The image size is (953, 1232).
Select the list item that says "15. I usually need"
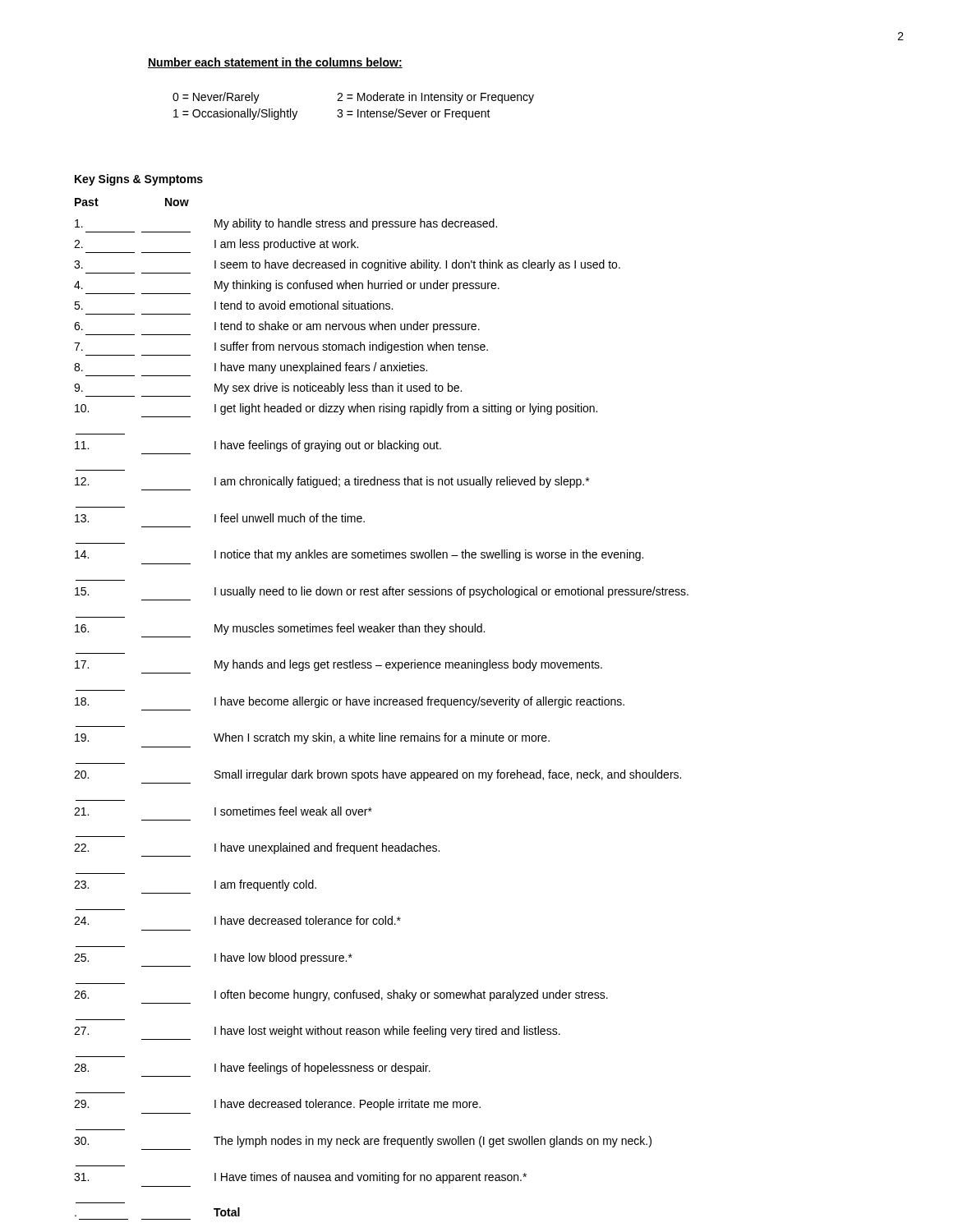tap(489, 600)
